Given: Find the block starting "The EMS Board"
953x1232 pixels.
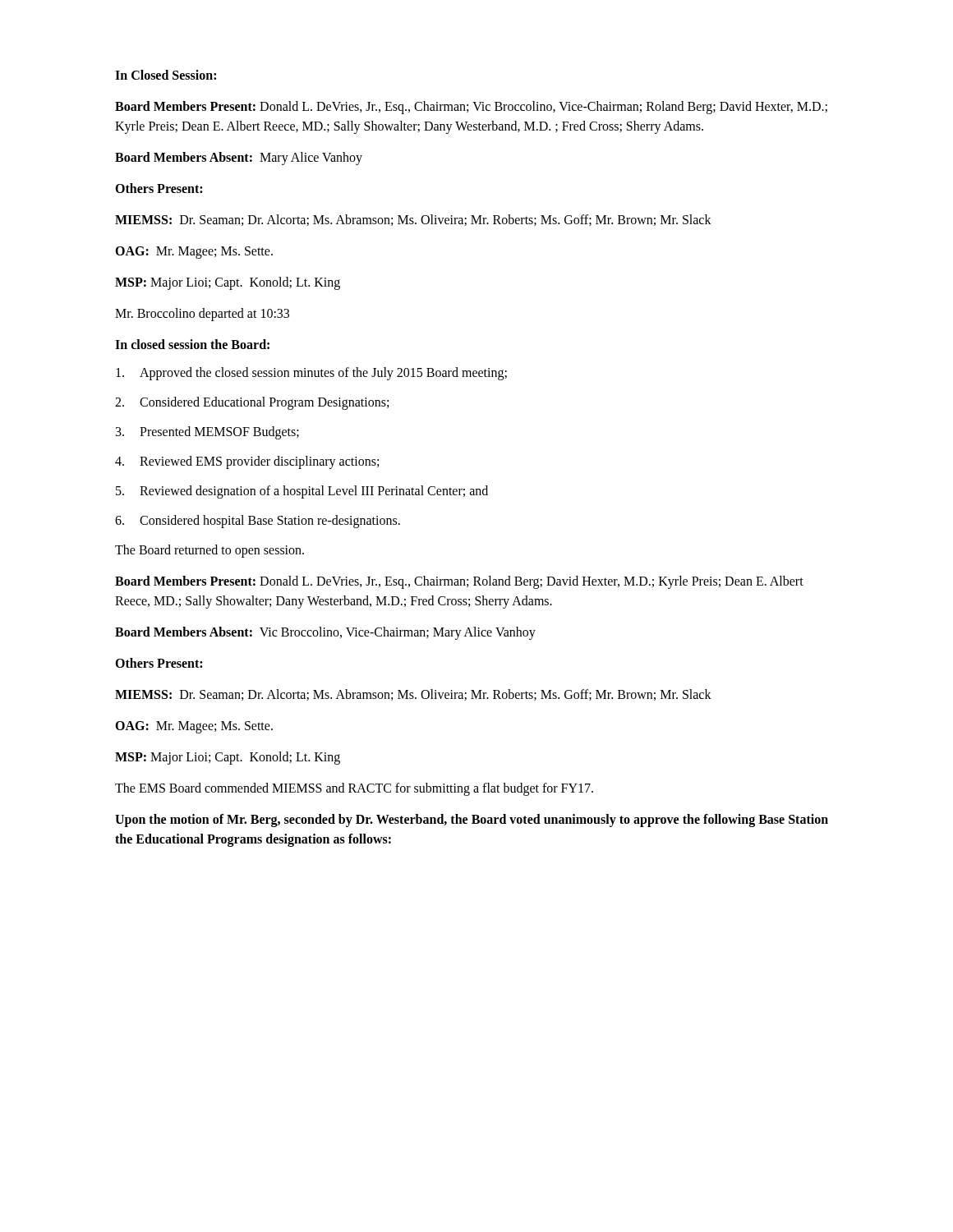Looking at the screenshot, I should [355, 788].
